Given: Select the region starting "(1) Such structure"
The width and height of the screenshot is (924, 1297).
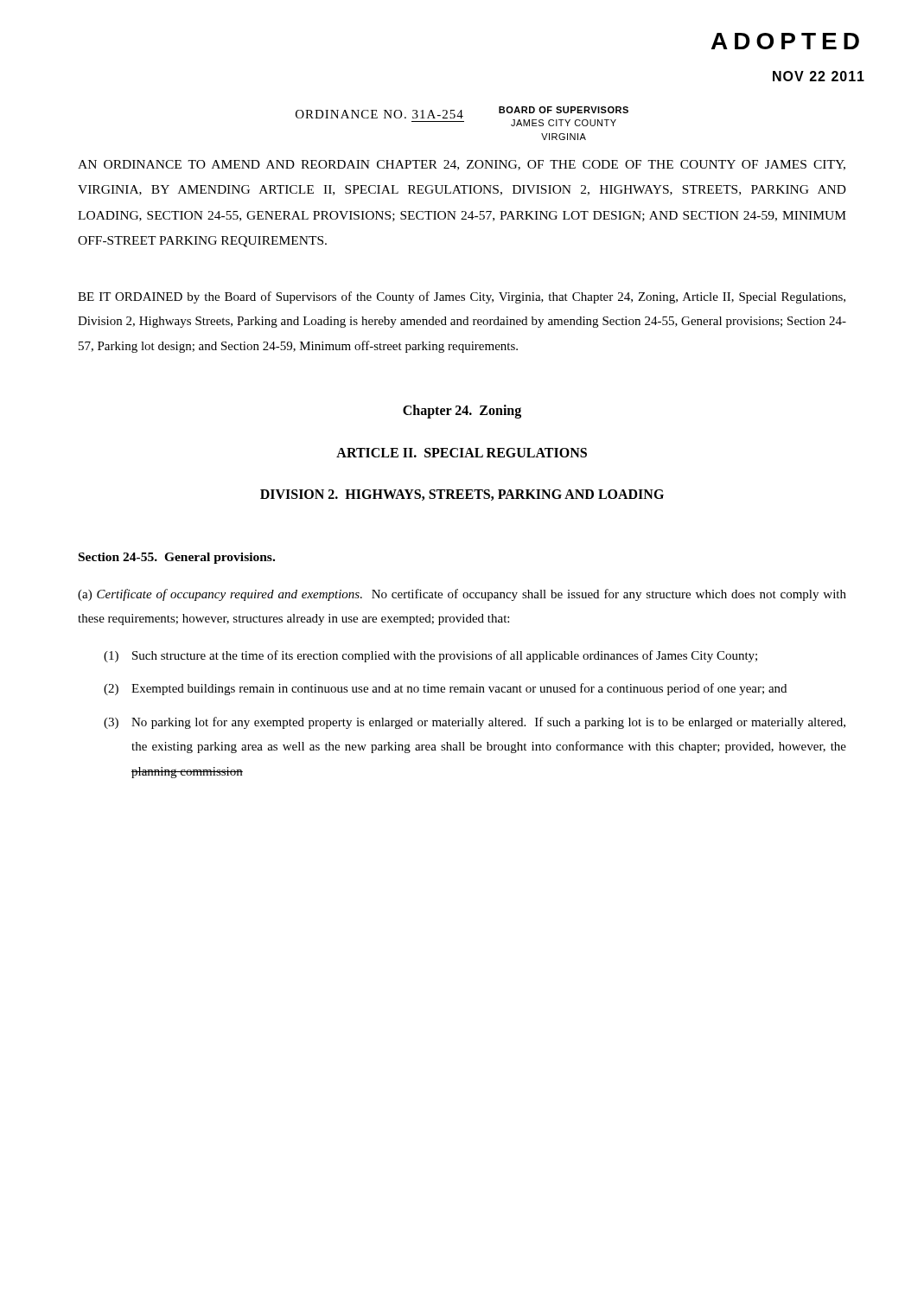Looking at the screenshot, I should [475, 656].
